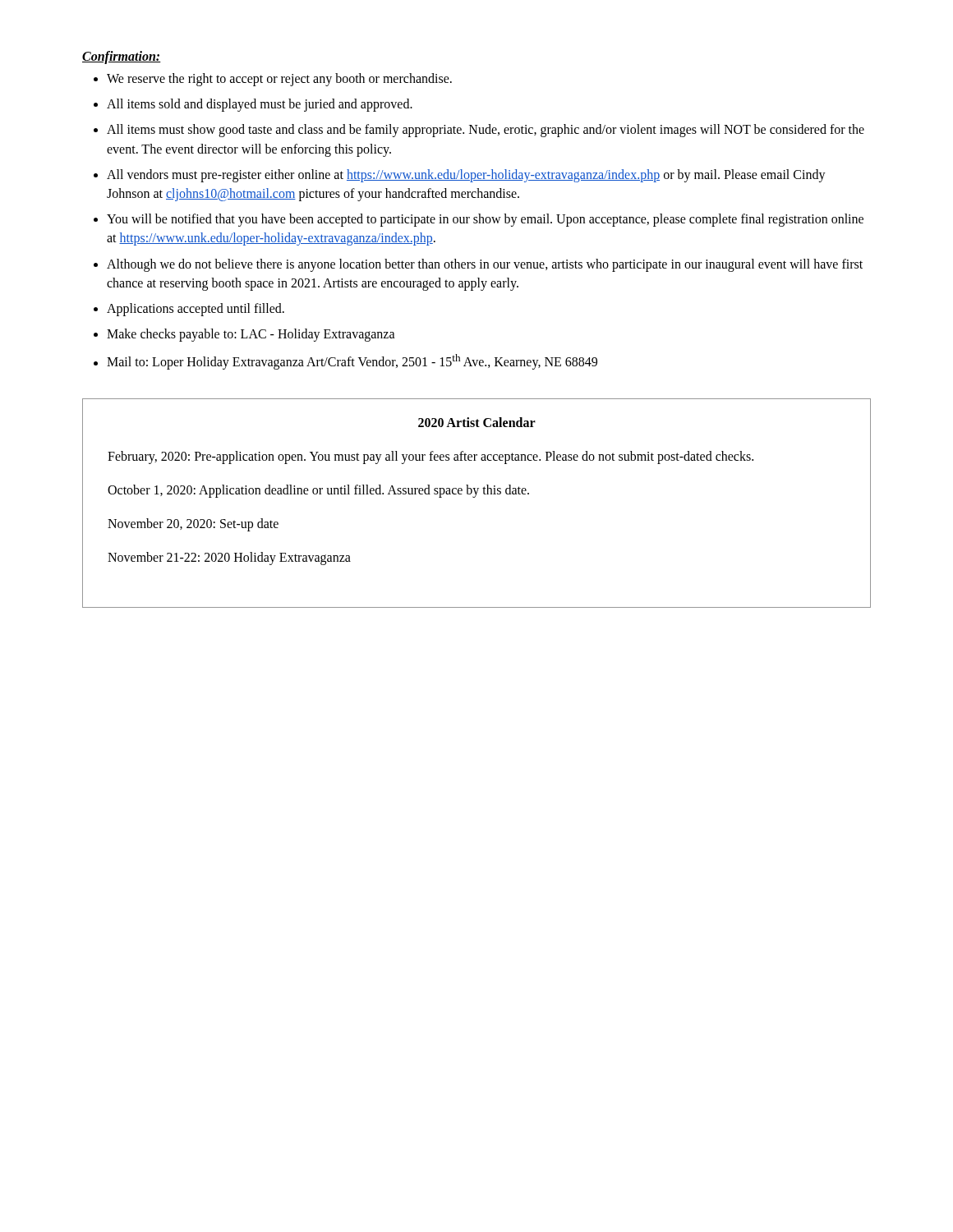This screenshot has height=1232, width=953.
Task: Click on the element starting "November 20, 2020: Set-up"
Action: click(x=193, y=524)
